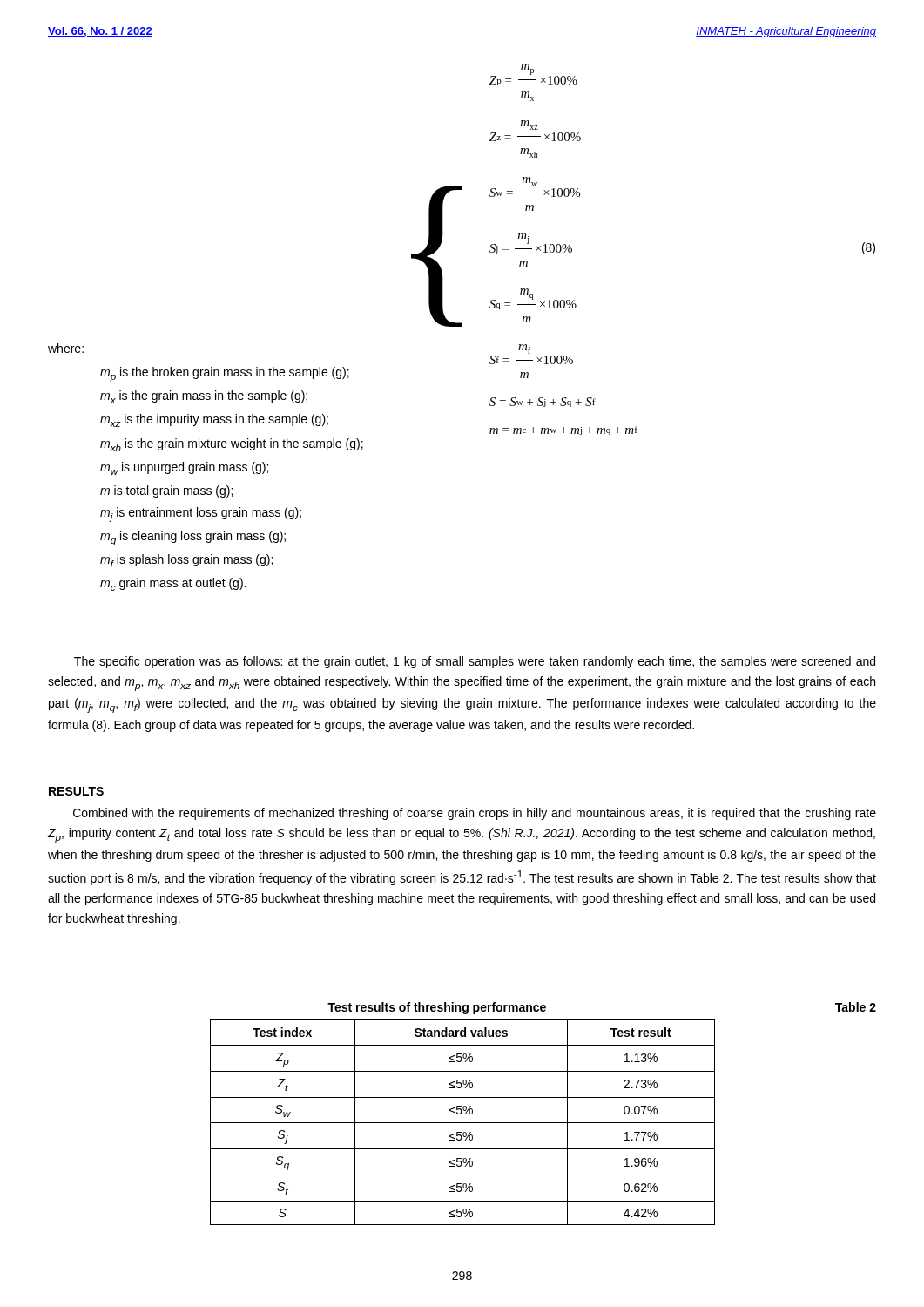This screenshot has width=924, height=1307.
Task: Locate the formula that opens with "{ Zp ="
Action: pyautogui.click(x=516, y=247)
